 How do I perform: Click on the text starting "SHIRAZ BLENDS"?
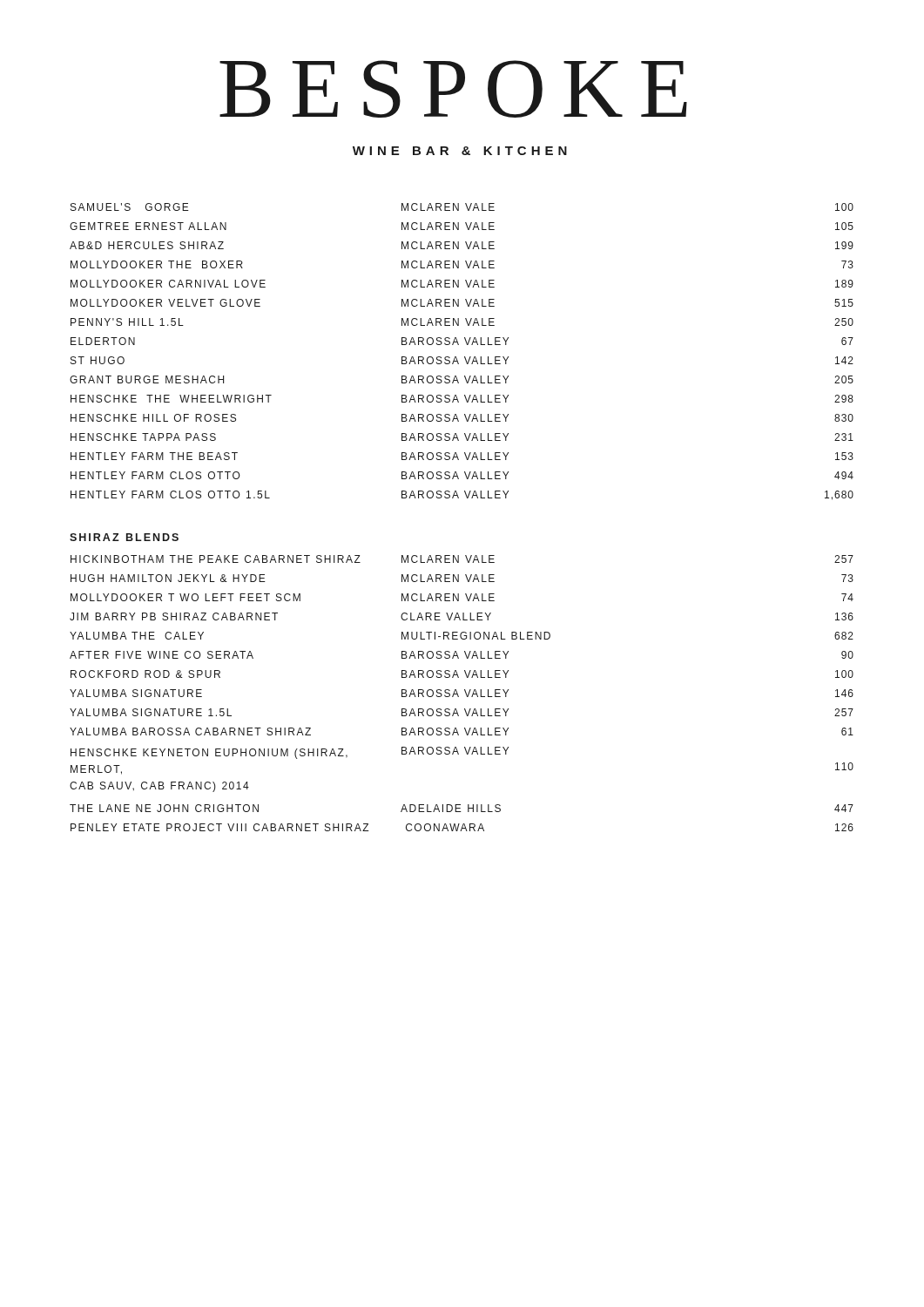(125, 538)
